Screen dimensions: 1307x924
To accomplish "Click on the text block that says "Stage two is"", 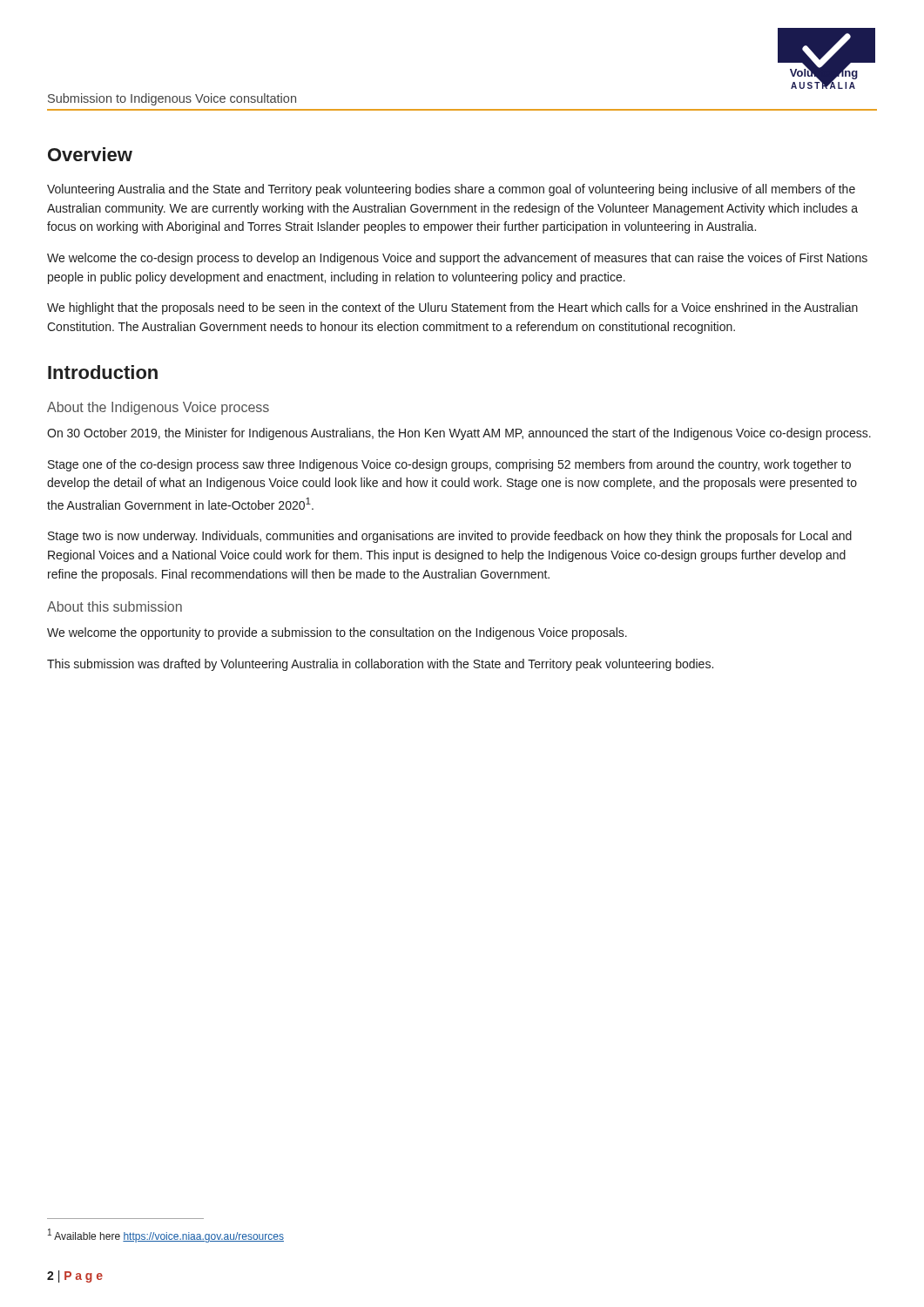I will [x=462, y=556].
